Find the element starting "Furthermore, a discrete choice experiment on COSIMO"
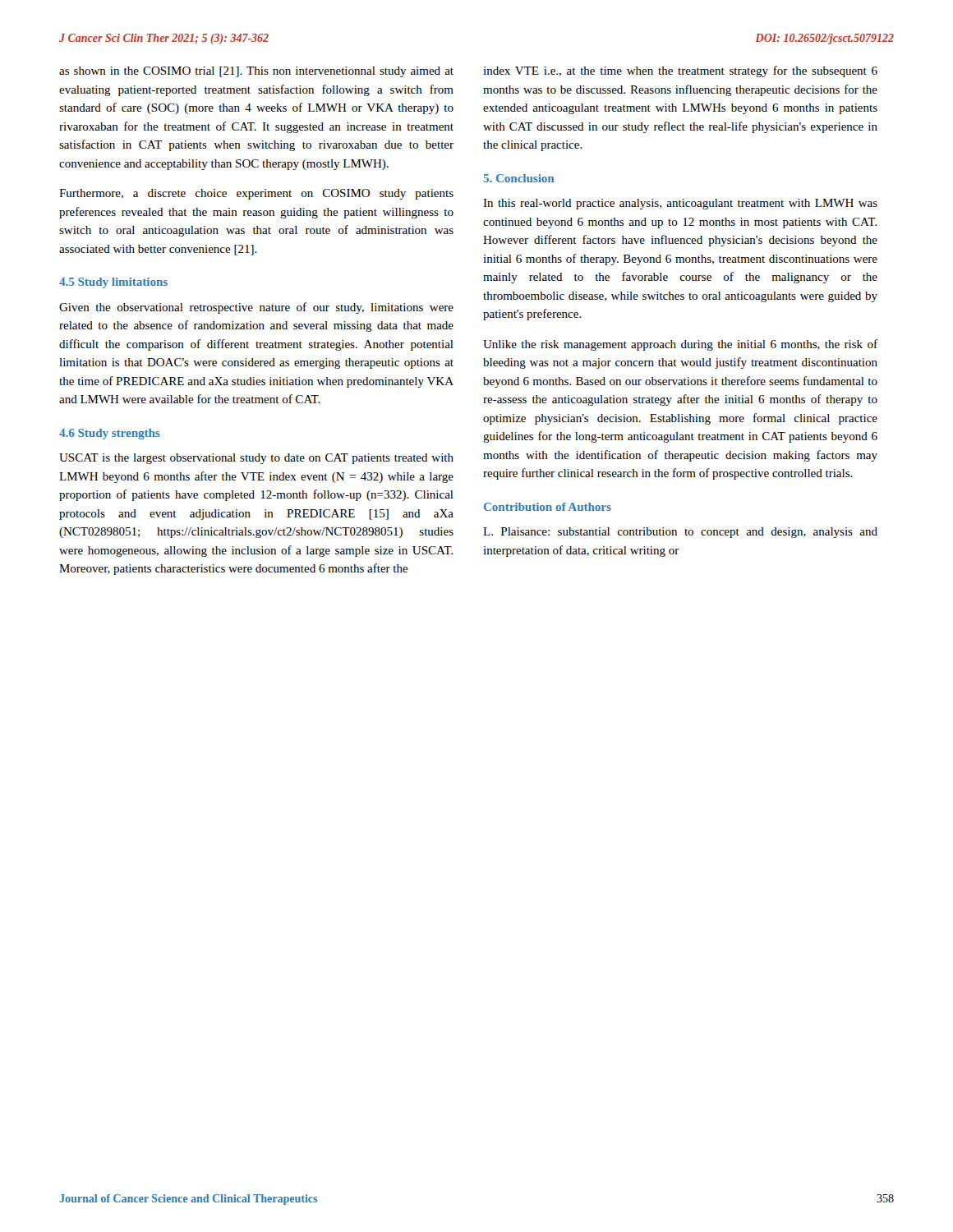 256,221
